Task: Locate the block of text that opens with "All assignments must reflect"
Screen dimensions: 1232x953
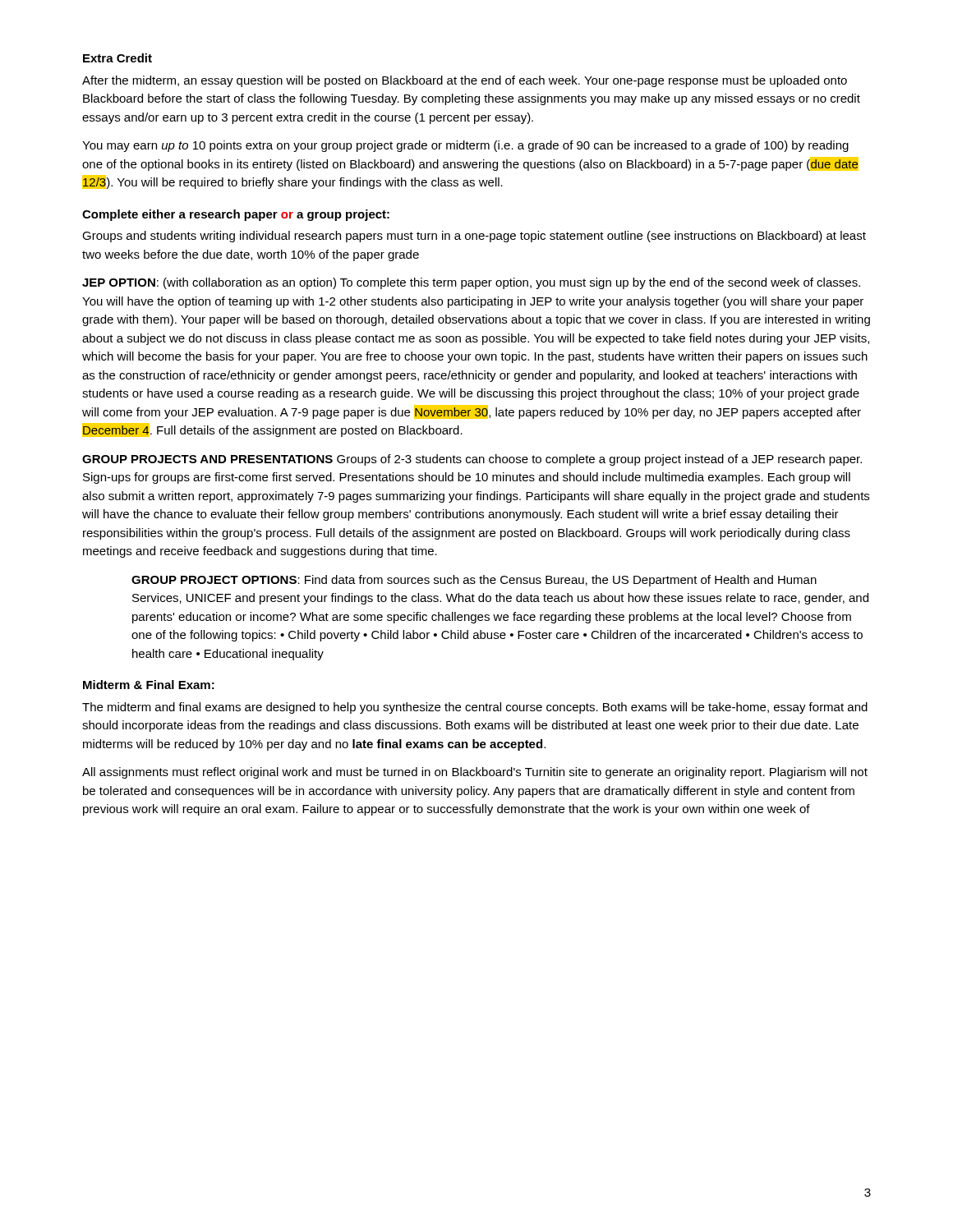Action: click(475, 790)
